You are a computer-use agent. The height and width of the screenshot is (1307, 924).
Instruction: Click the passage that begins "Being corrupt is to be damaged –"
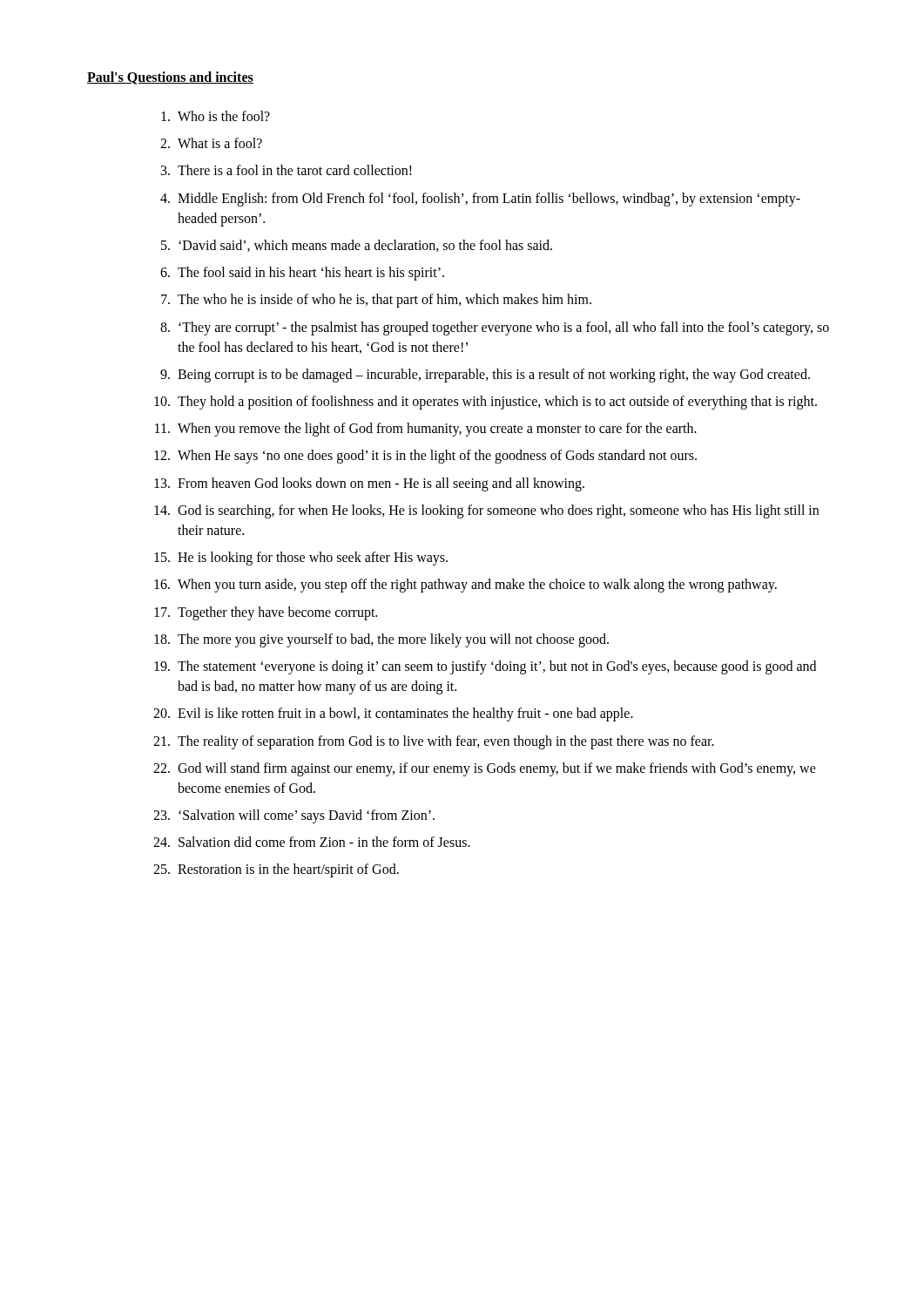point(507,374)
